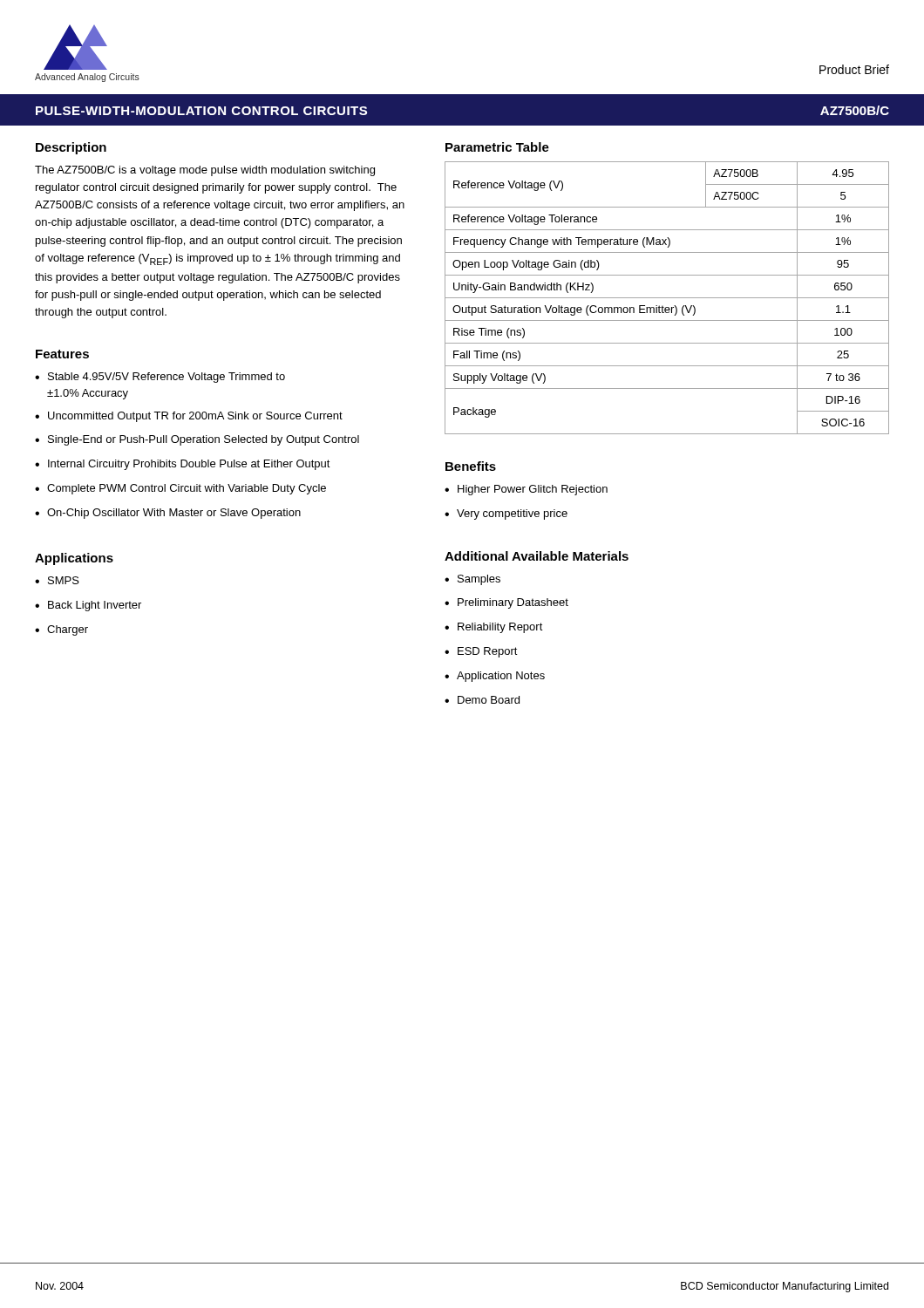Find the block on this page that starts "• Stable 4.95V/5V Reference Voltage Trimmed to±1.0%"
The image size is (924, 1308).
[160, 385]
